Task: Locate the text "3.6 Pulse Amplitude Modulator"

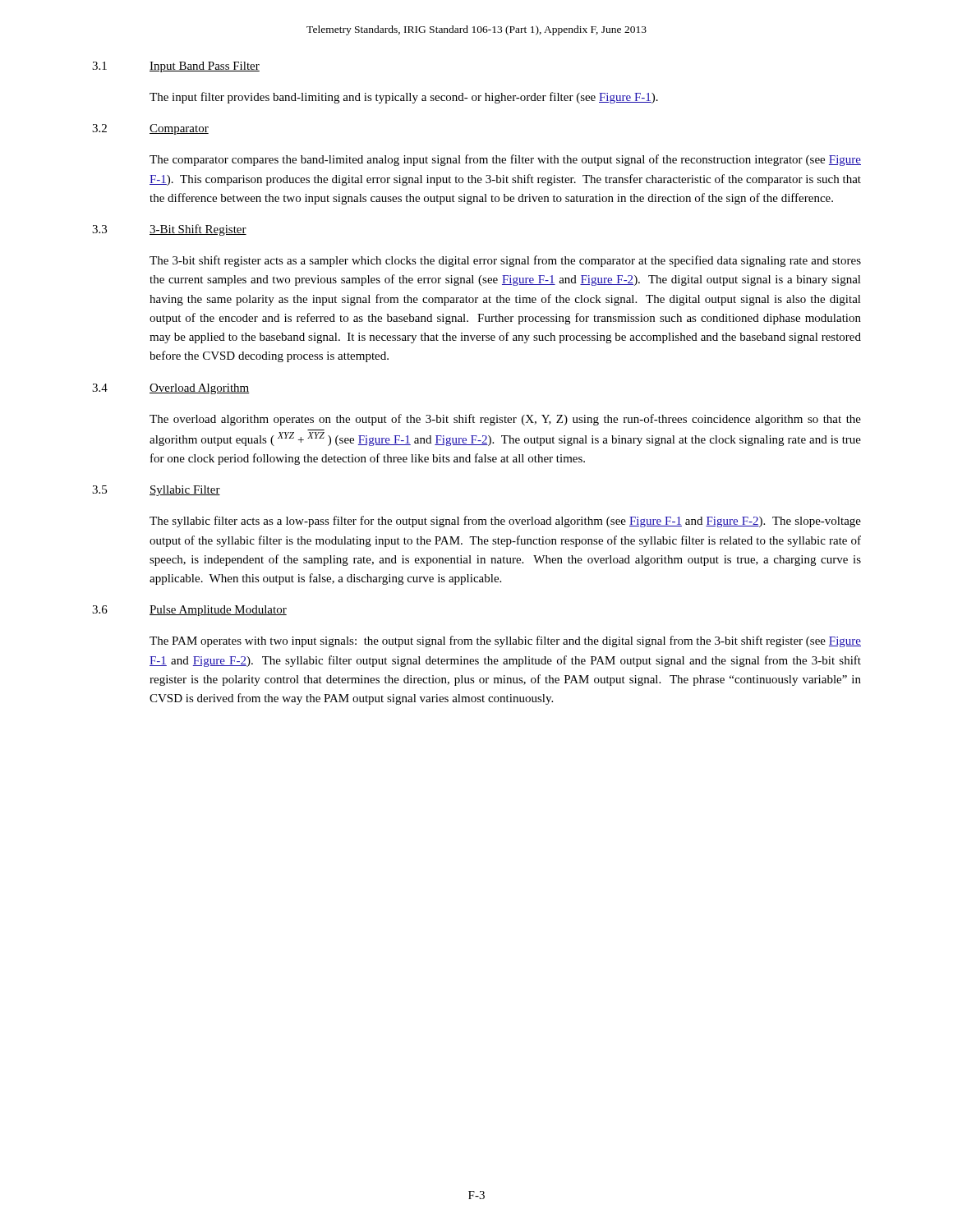Action: coord(189,611)
